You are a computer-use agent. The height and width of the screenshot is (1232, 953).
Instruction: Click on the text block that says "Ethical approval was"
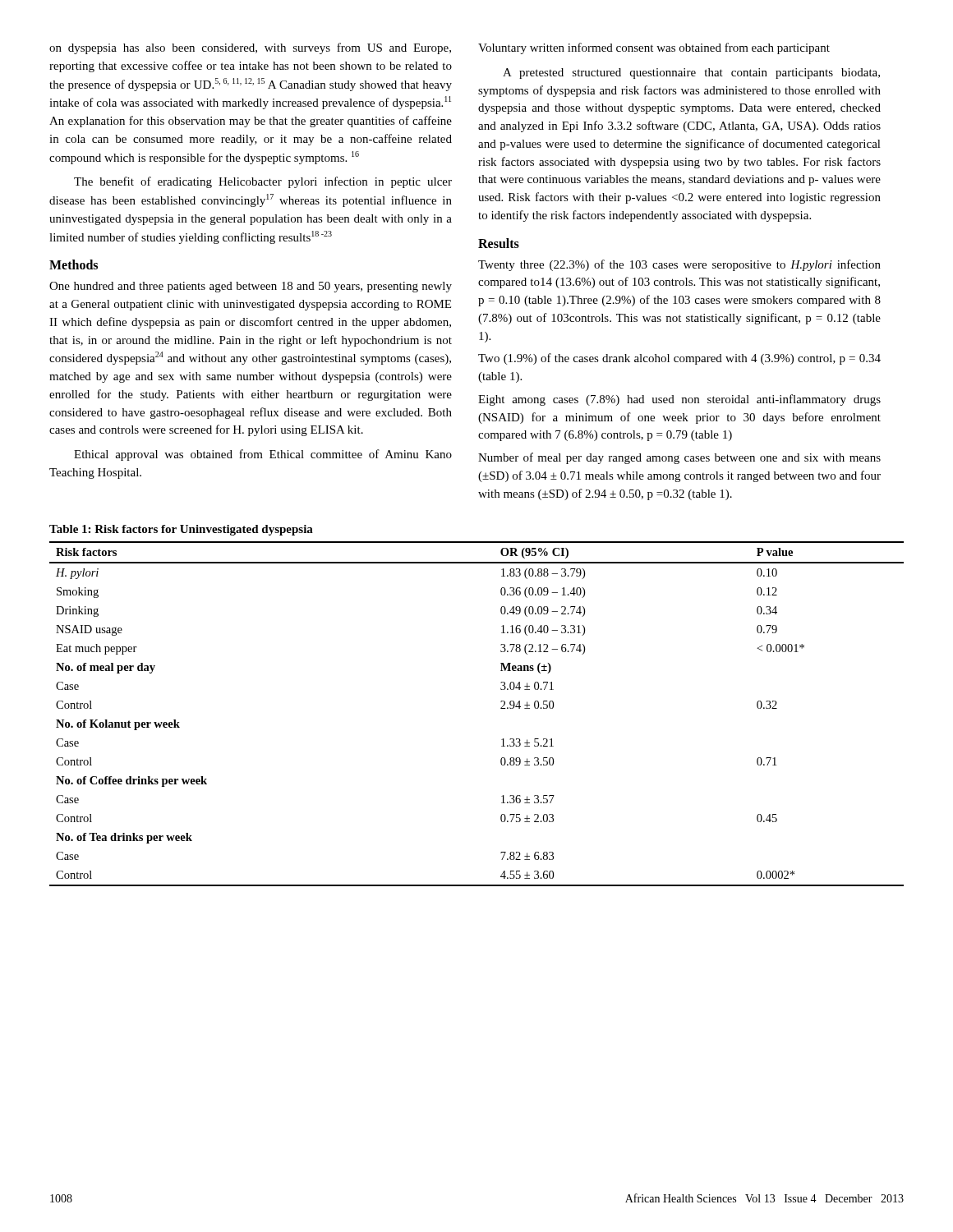pos(251,464)
